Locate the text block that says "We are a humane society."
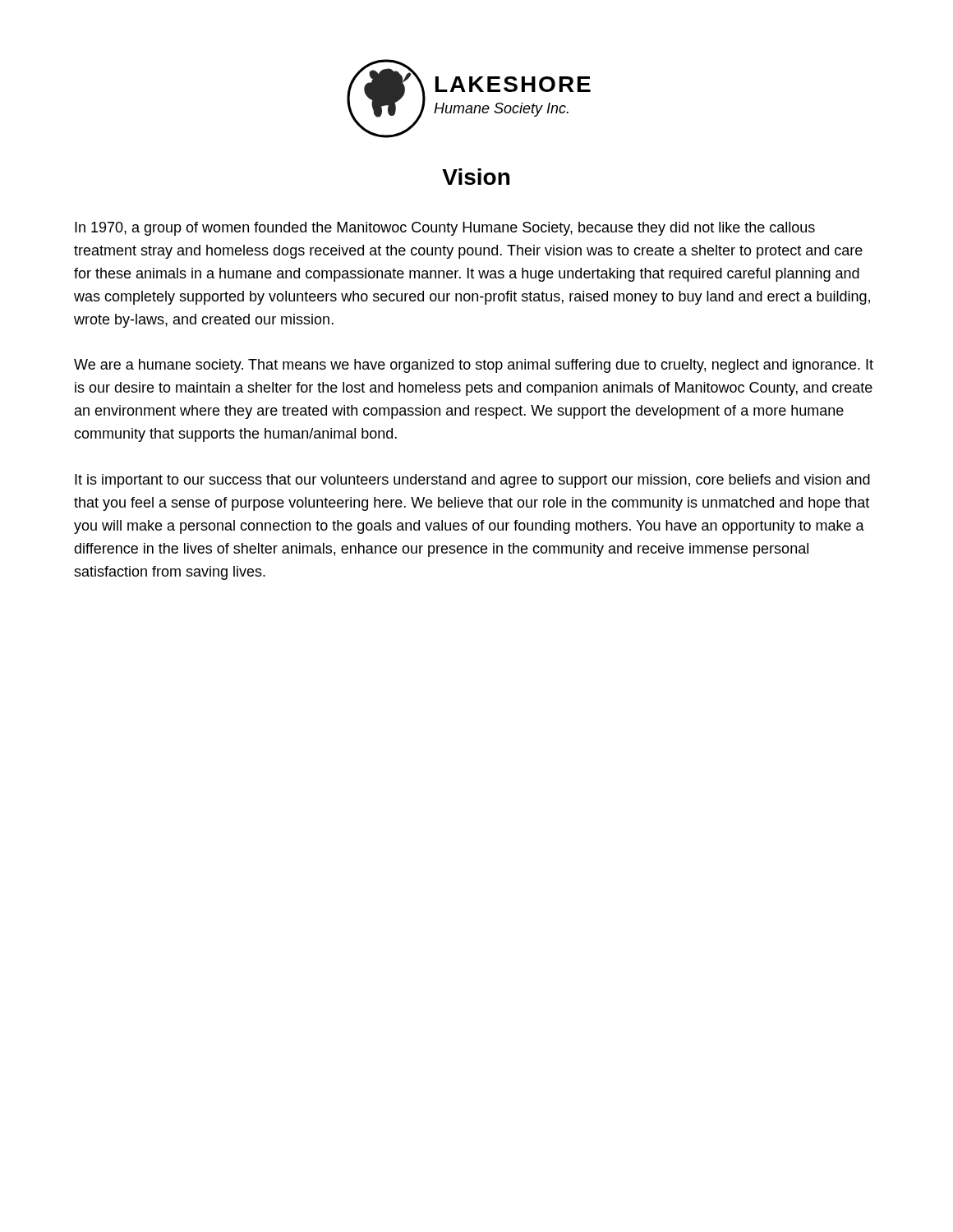Image resolution: width=953 pixels, height=1232 pixels. click(x=474, y=399)
